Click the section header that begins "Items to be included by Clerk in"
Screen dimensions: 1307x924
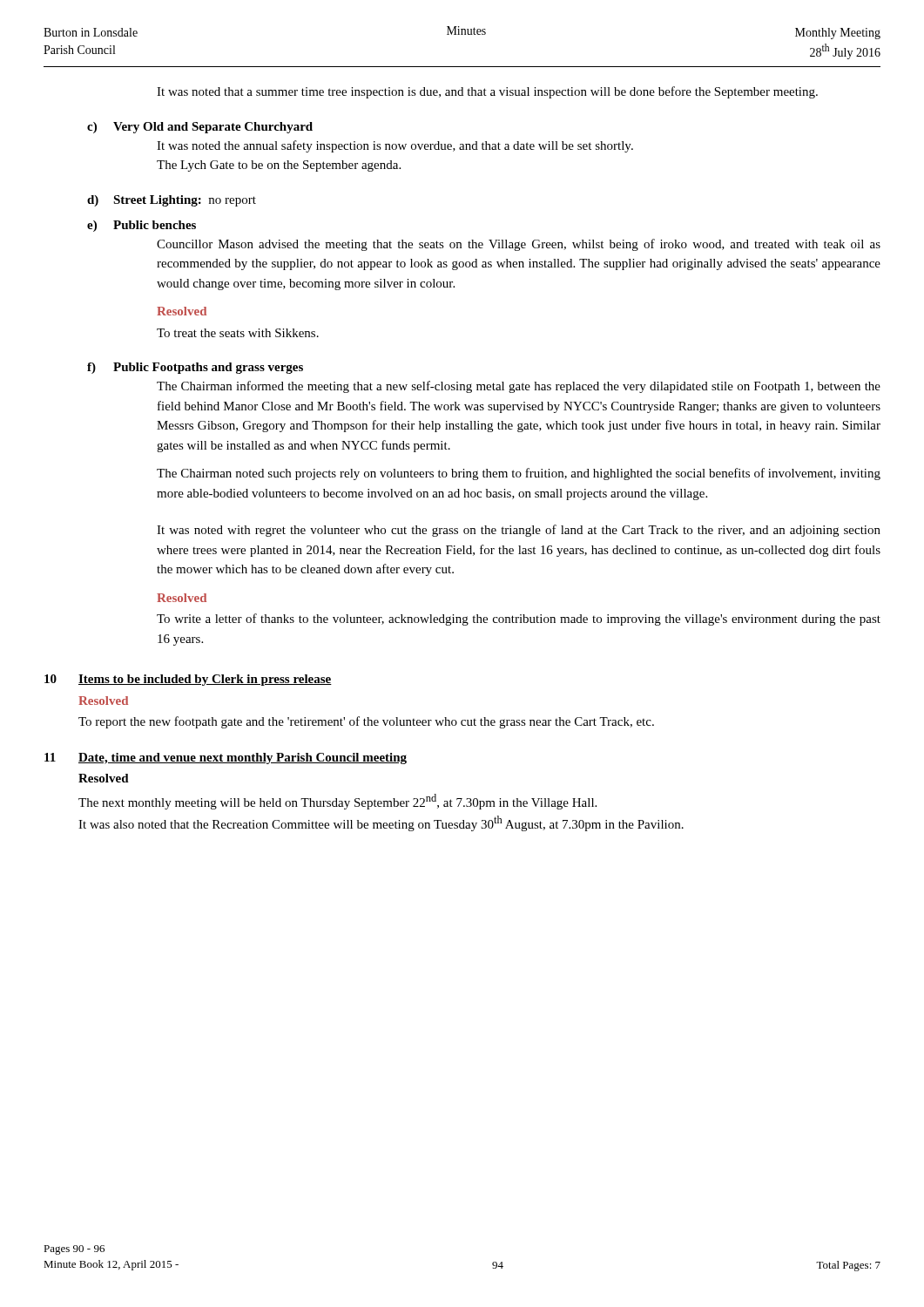click(205, 679)
